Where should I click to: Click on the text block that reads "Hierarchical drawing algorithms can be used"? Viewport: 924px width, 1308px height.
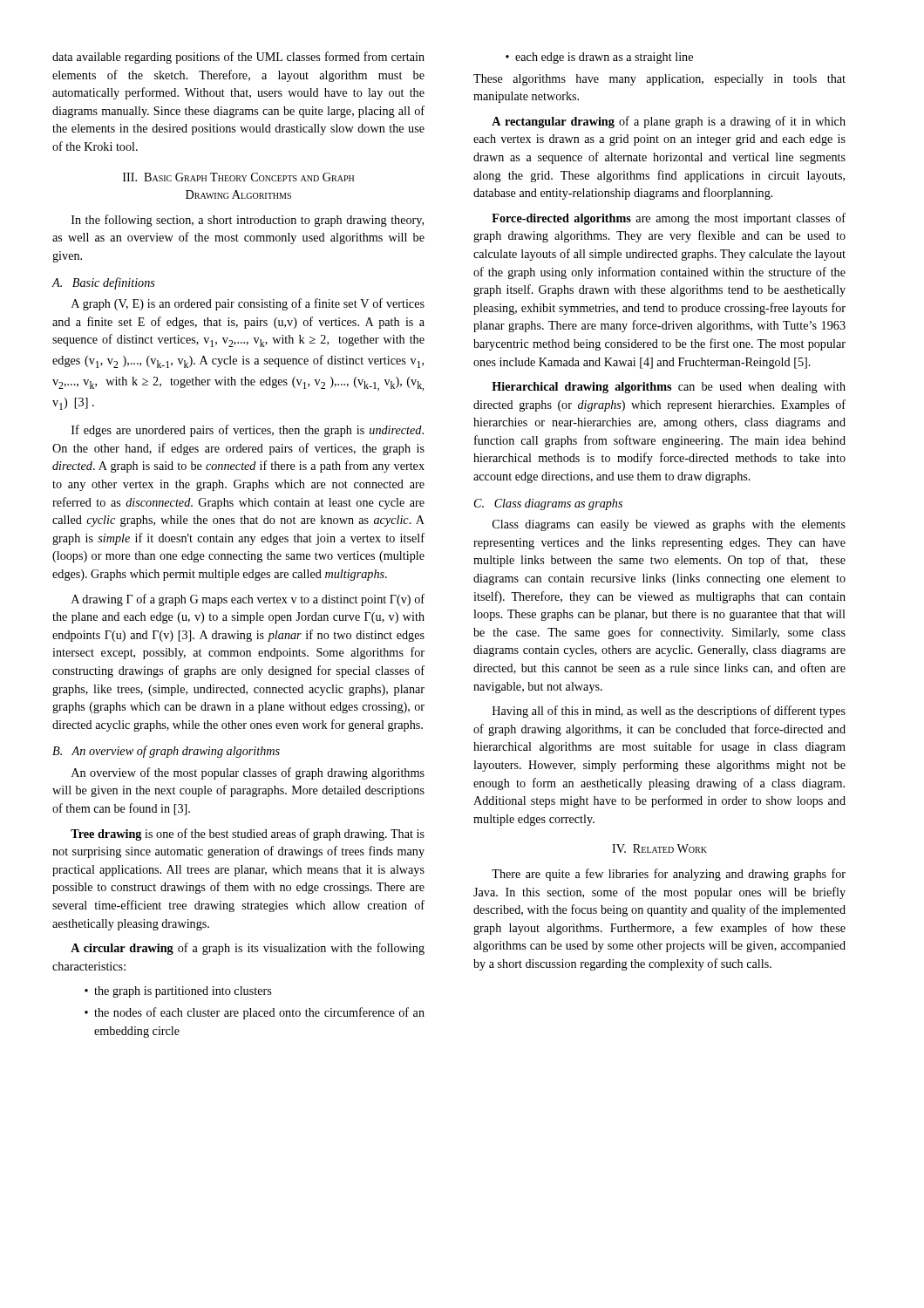(x=659, y=432)
